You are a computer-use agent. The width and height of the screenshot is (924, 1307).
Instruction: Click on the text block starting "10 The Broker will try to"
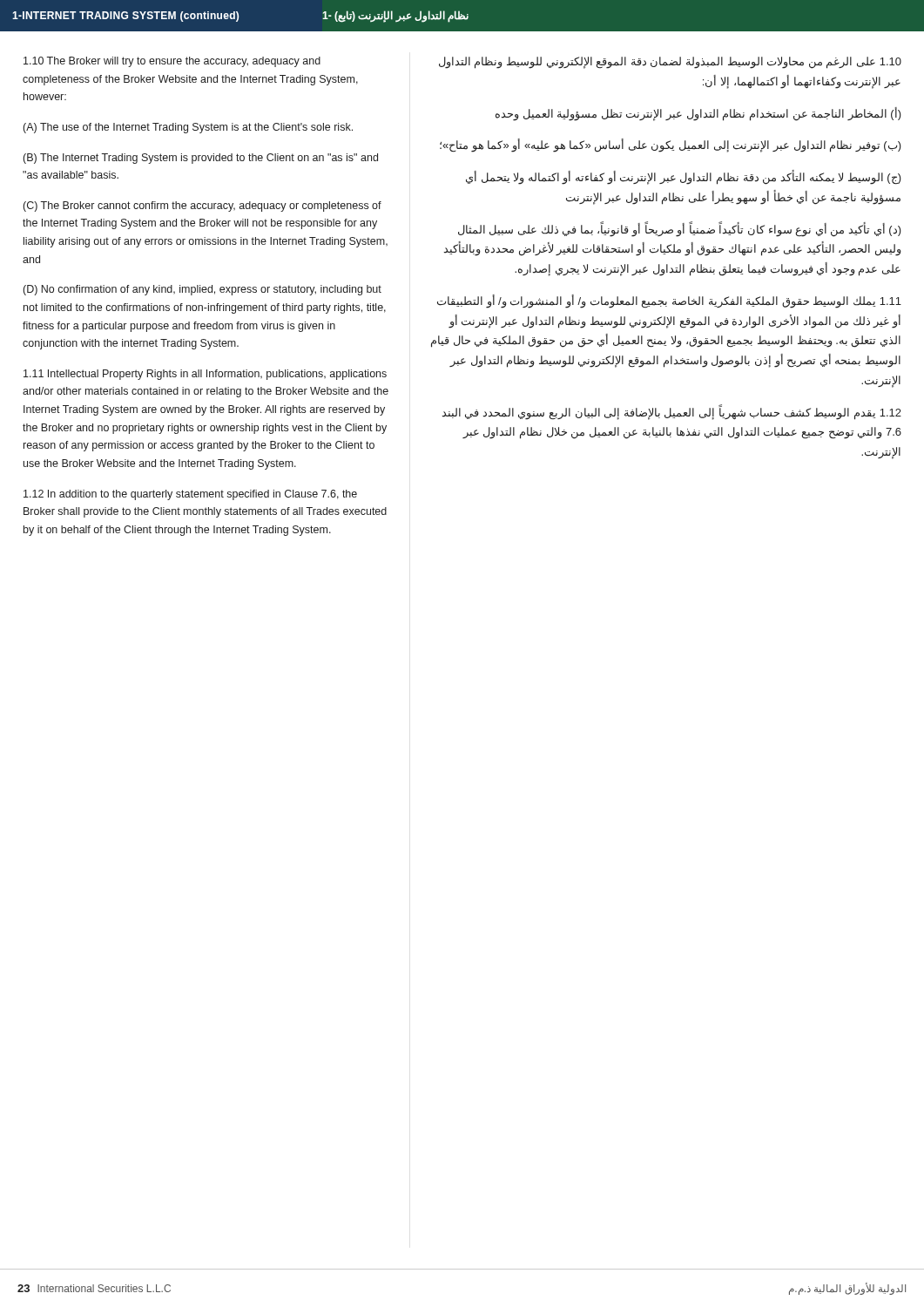(x=206, y=202)
